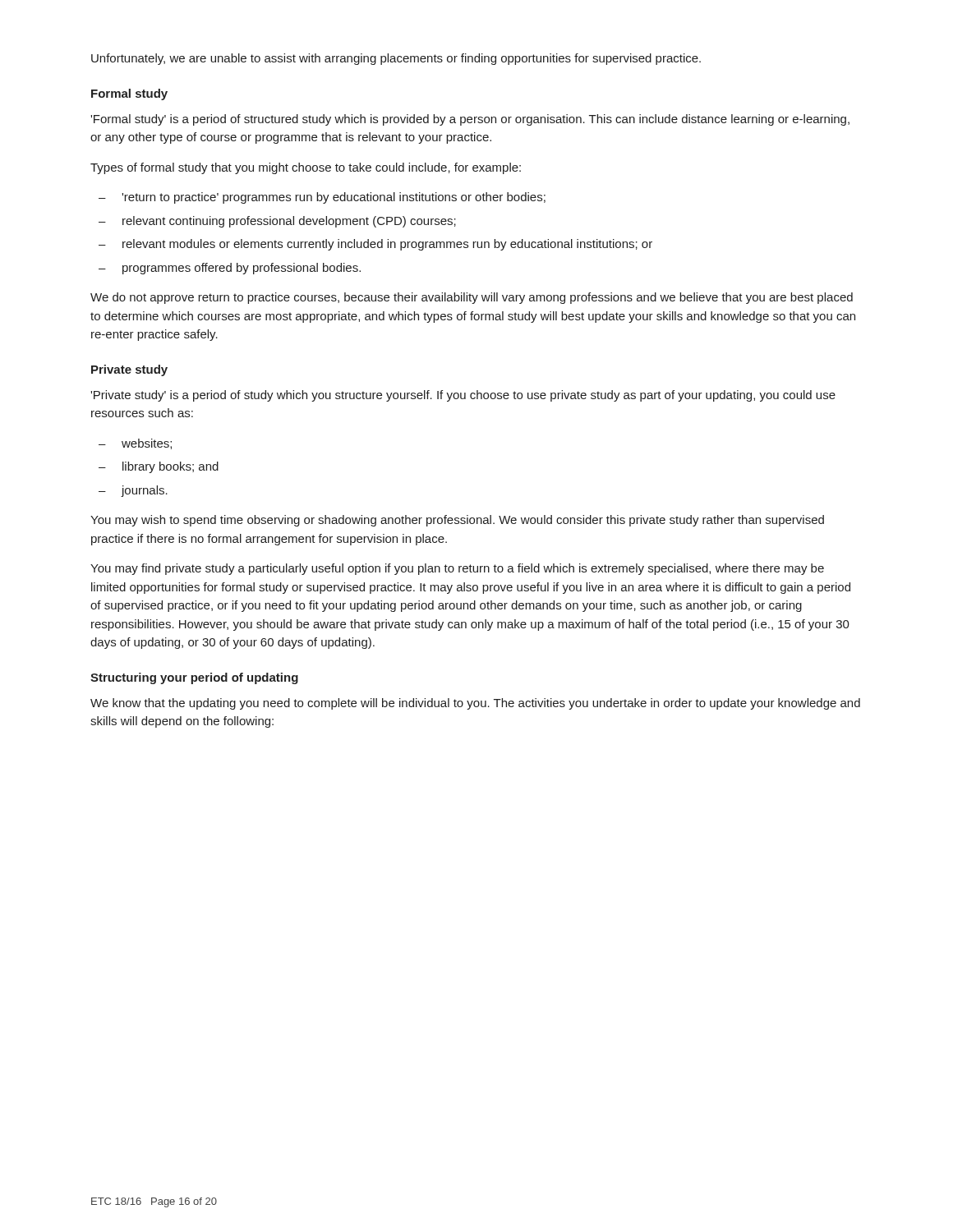Click on the list item containing "– journals."
The height and width of the screenshot is (1232, 953).
coord(133,491)
